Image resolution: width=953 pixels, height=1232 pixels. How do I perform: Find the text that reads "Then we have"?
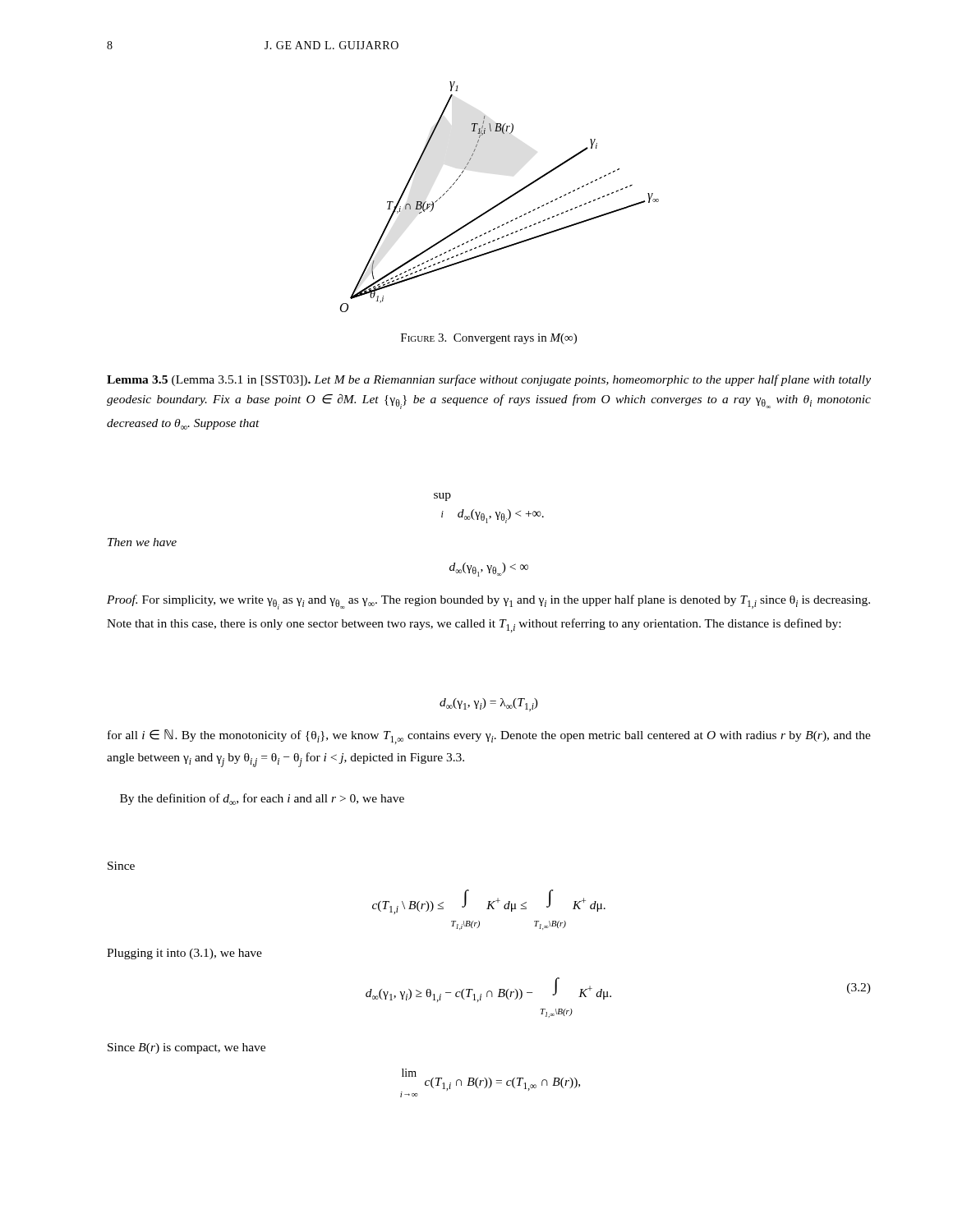click(x=142, y=542)
